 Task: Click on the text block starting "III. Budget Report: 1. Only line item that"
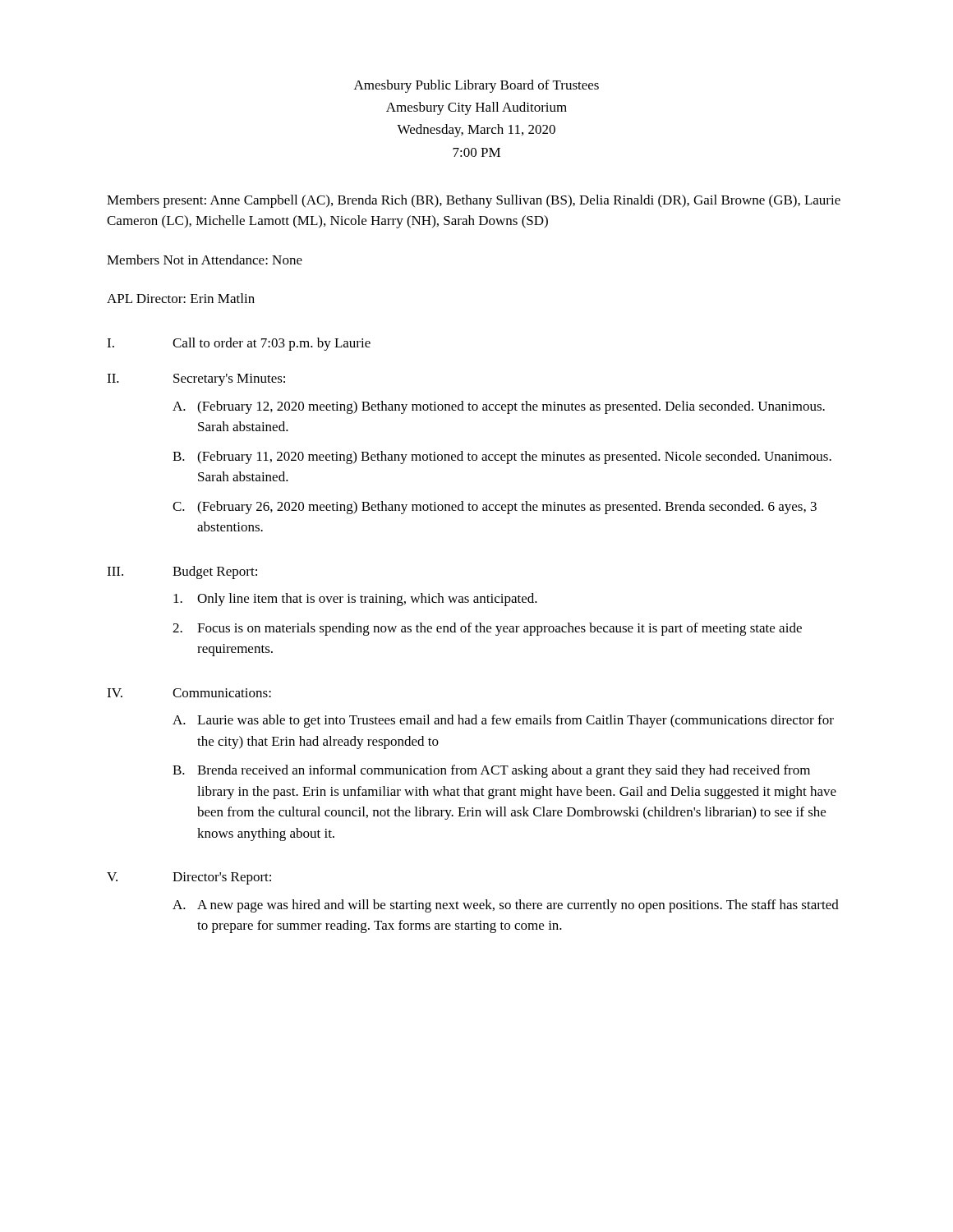(476, 614)
